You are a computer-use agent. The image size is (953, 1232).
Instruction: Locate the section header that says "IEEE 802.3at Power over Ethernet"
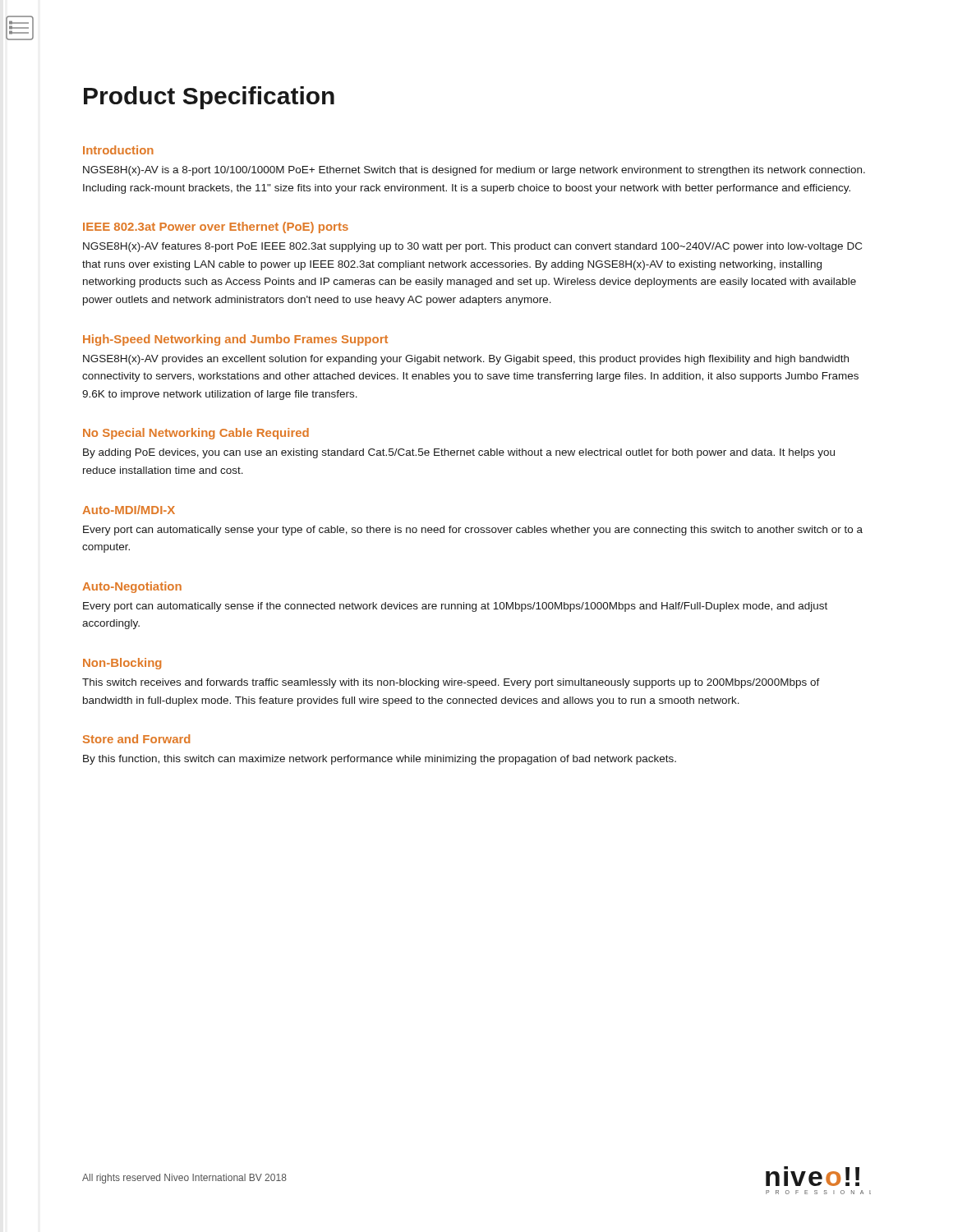(x=215, y=226)
